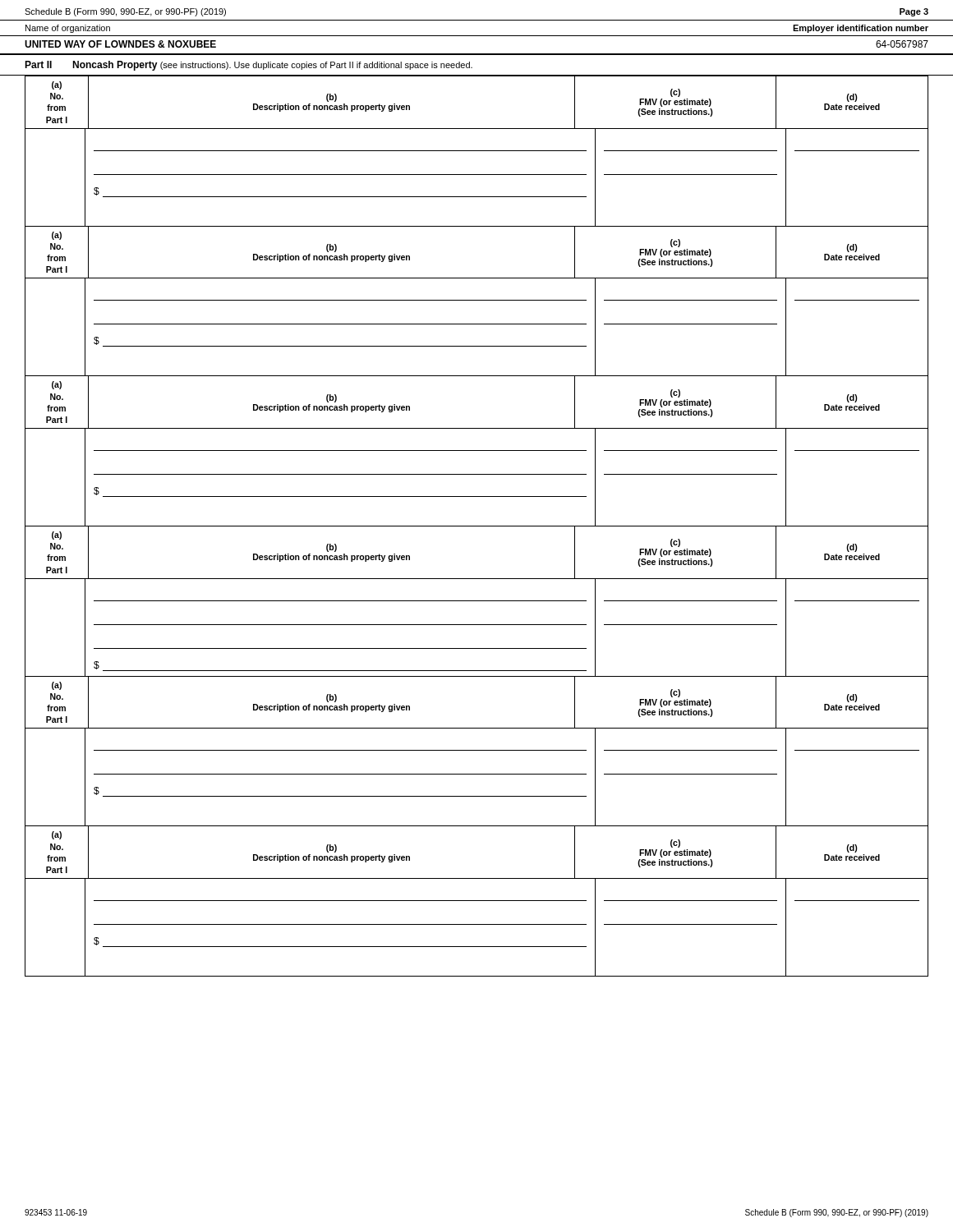Select the text block starting "Name of organization"
Image resolution: width=953 pixels, height=1232 pixels.
coord(68,28)
